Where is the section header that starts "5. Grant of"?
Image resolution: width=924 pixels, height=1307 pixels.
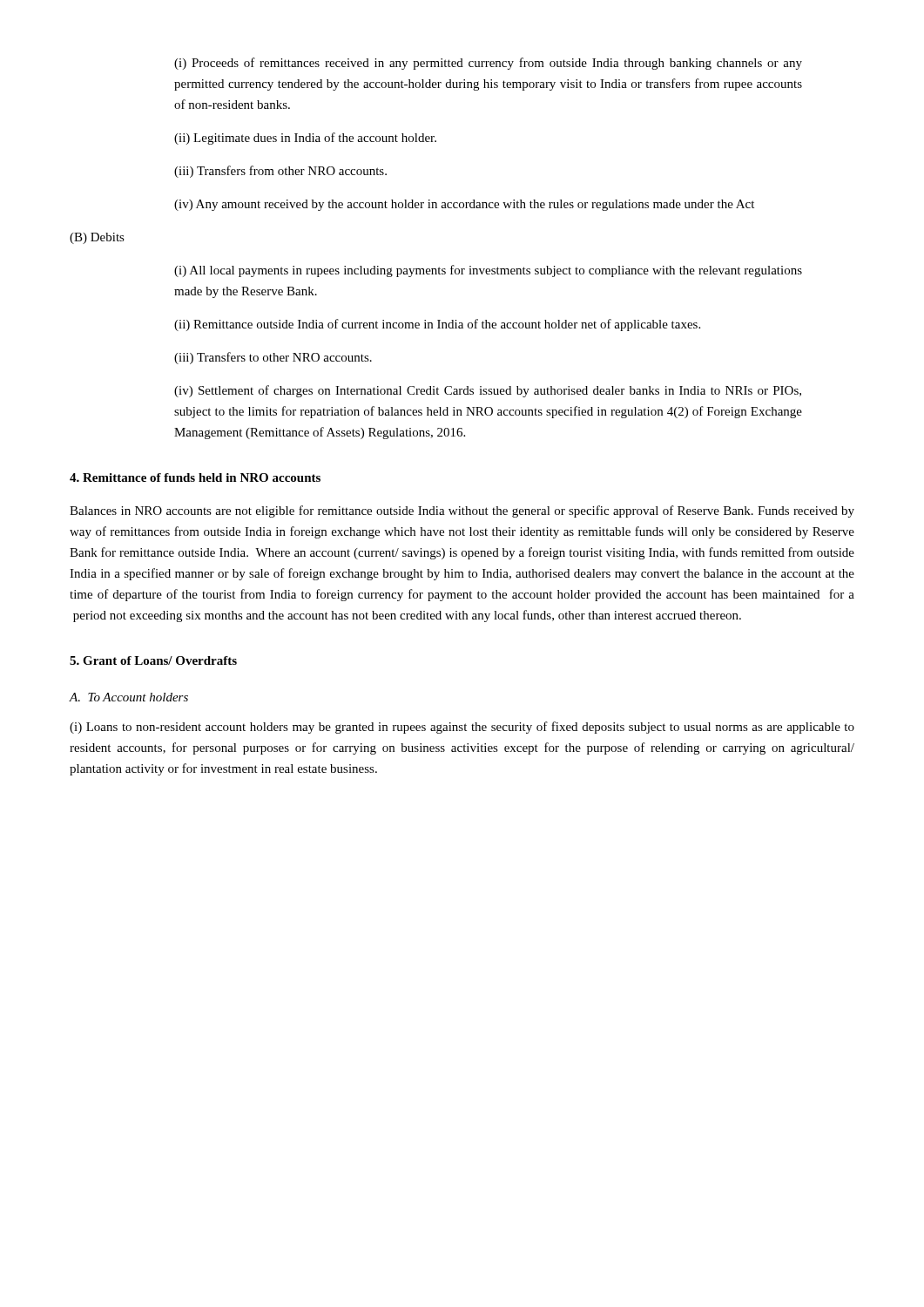153,660
